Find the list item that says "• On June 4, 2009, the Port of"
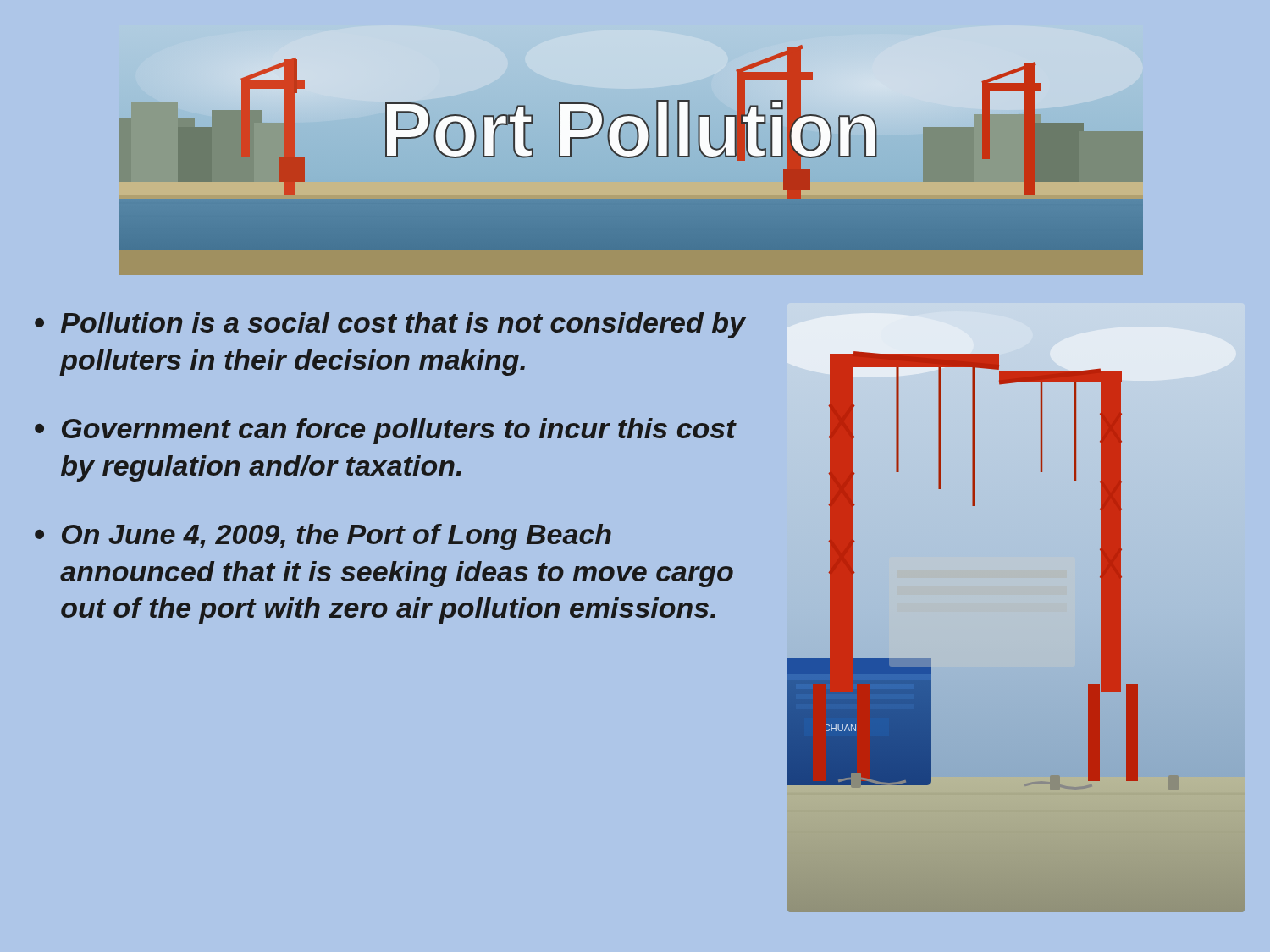The image size is (1270, 952). click(x=402, y=571)
